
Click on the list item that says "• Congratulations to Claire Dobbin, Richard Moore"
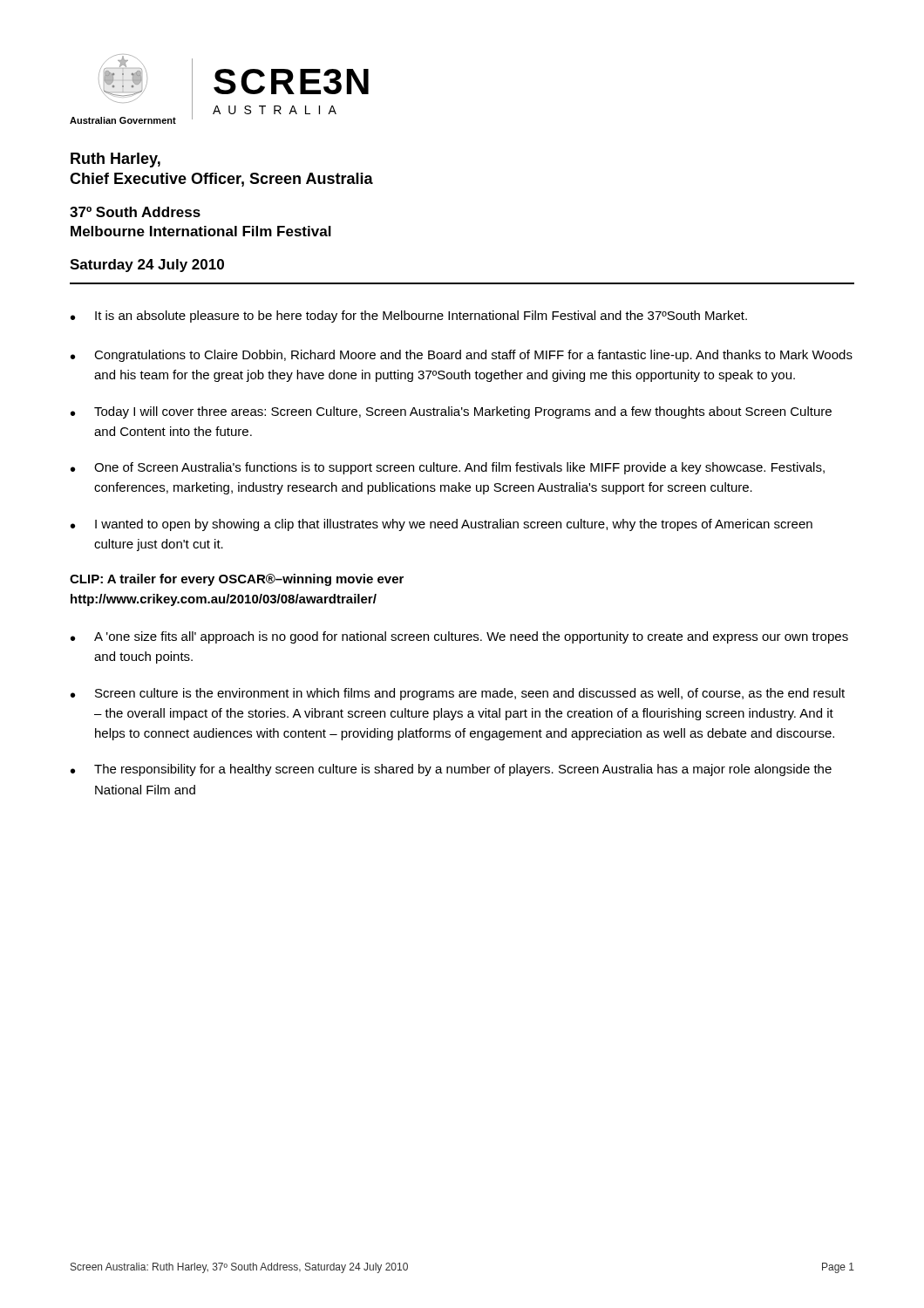pos(462,365)
